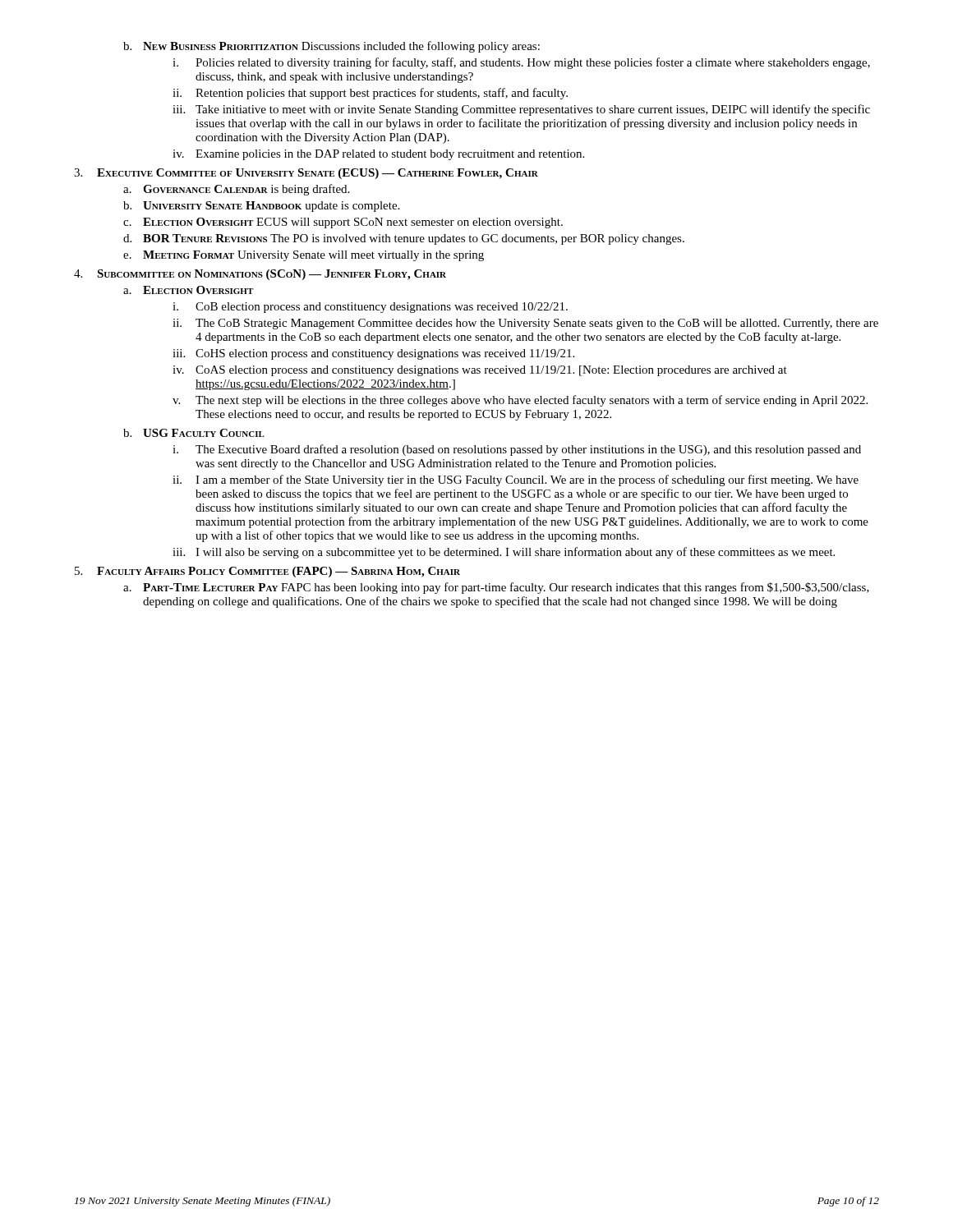Find the list item with the text "a. Part-Time Lecturer Pay"
The width and height of the screenshot is (953, 1232).
tap(501, 595)
